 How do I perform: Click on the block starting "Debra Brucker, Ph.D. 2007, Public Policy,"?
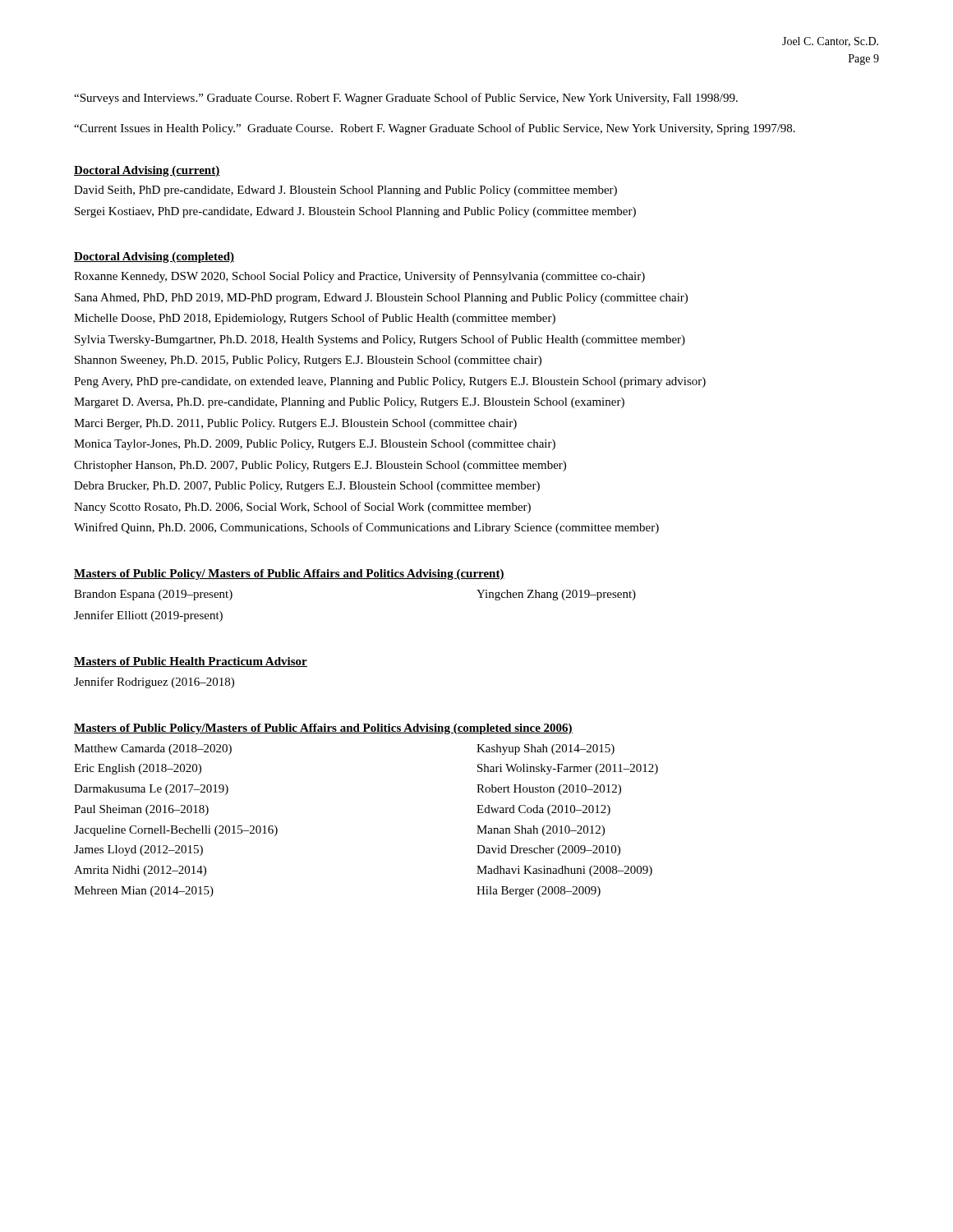[x=307, y=485]
